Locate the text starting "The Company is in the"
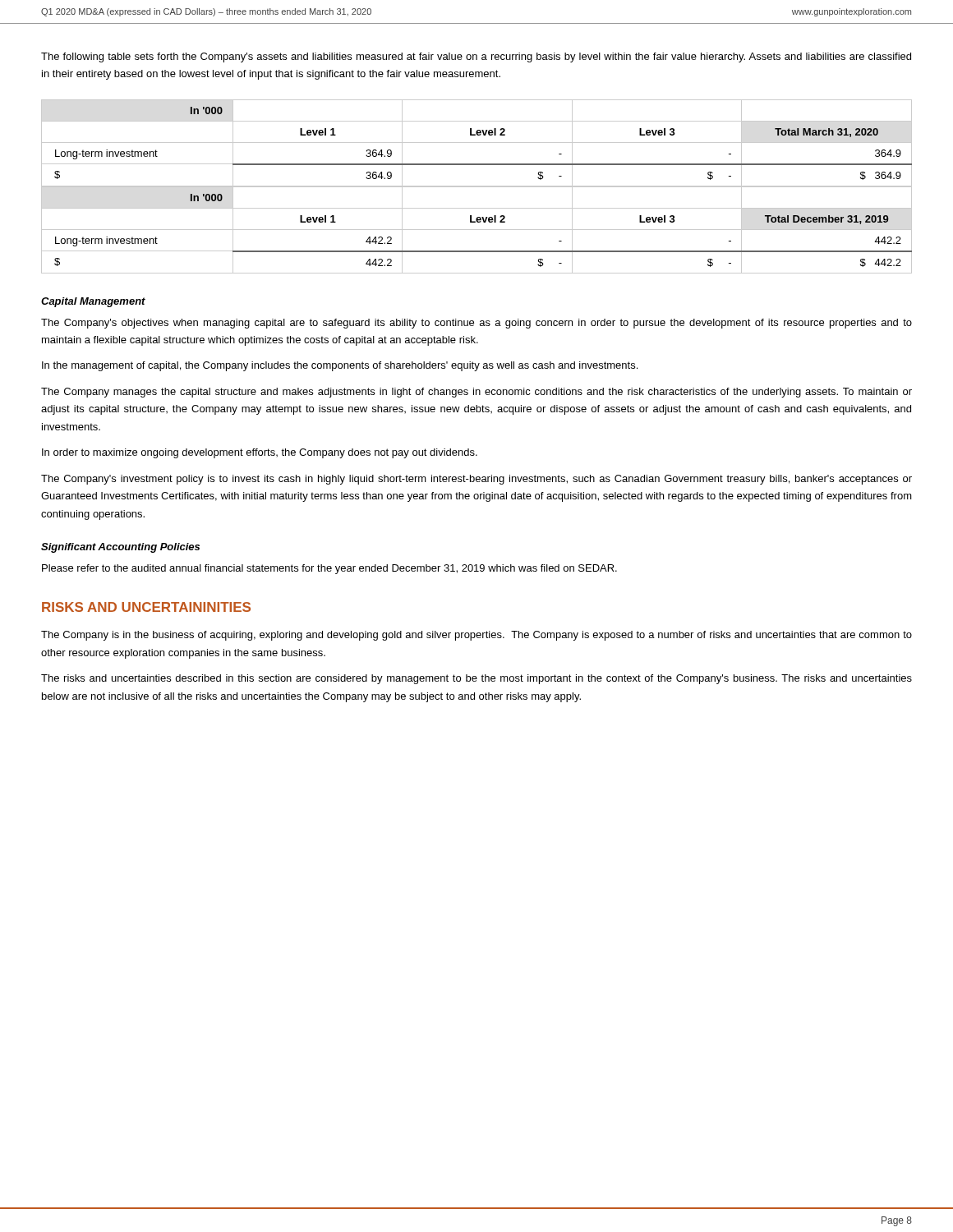 click(x=476, y=644)
